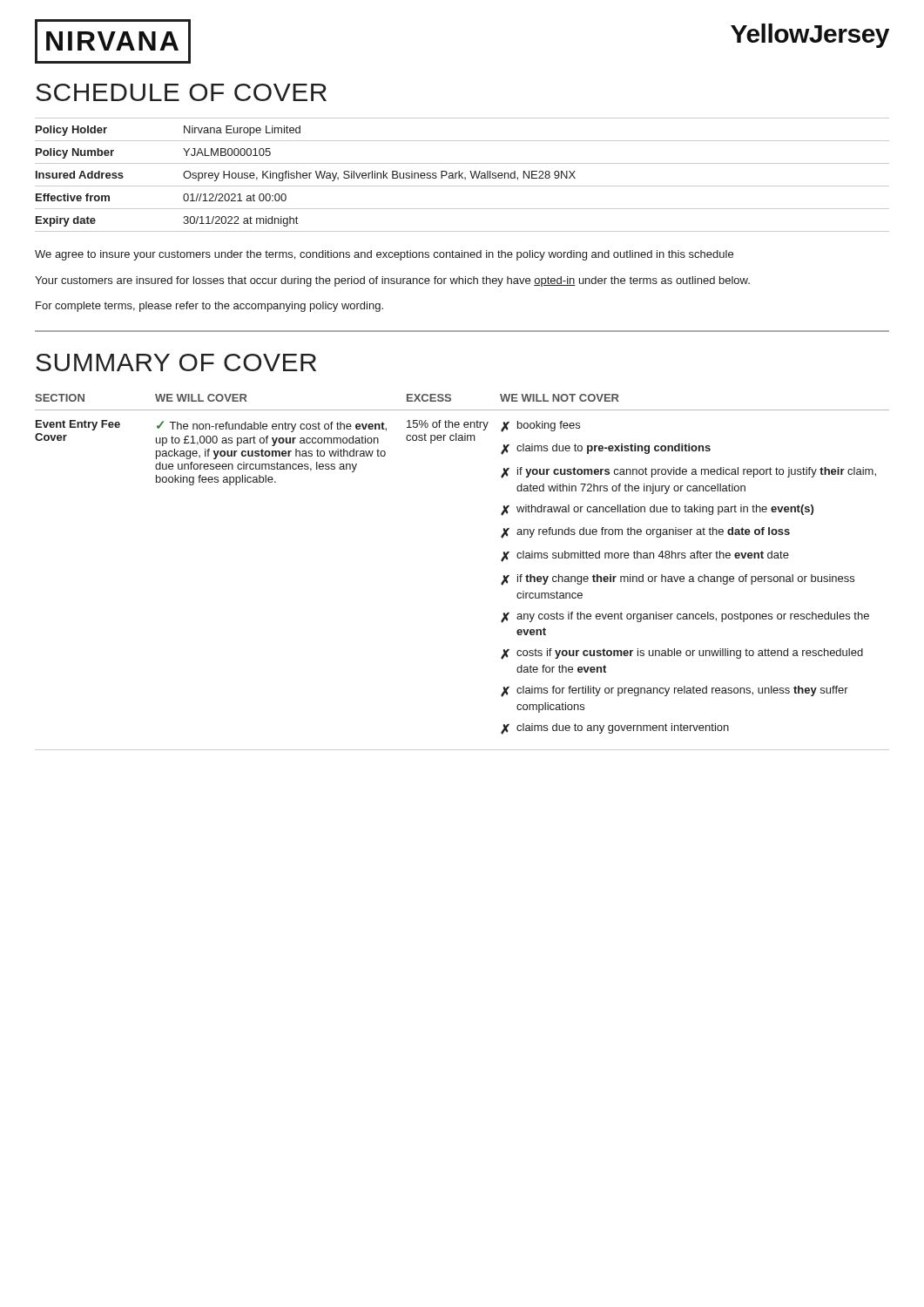Screen dimensions: 1307x924
Task: Locate the block starting "We agree to insure your customers"
Action: point(384,254)
